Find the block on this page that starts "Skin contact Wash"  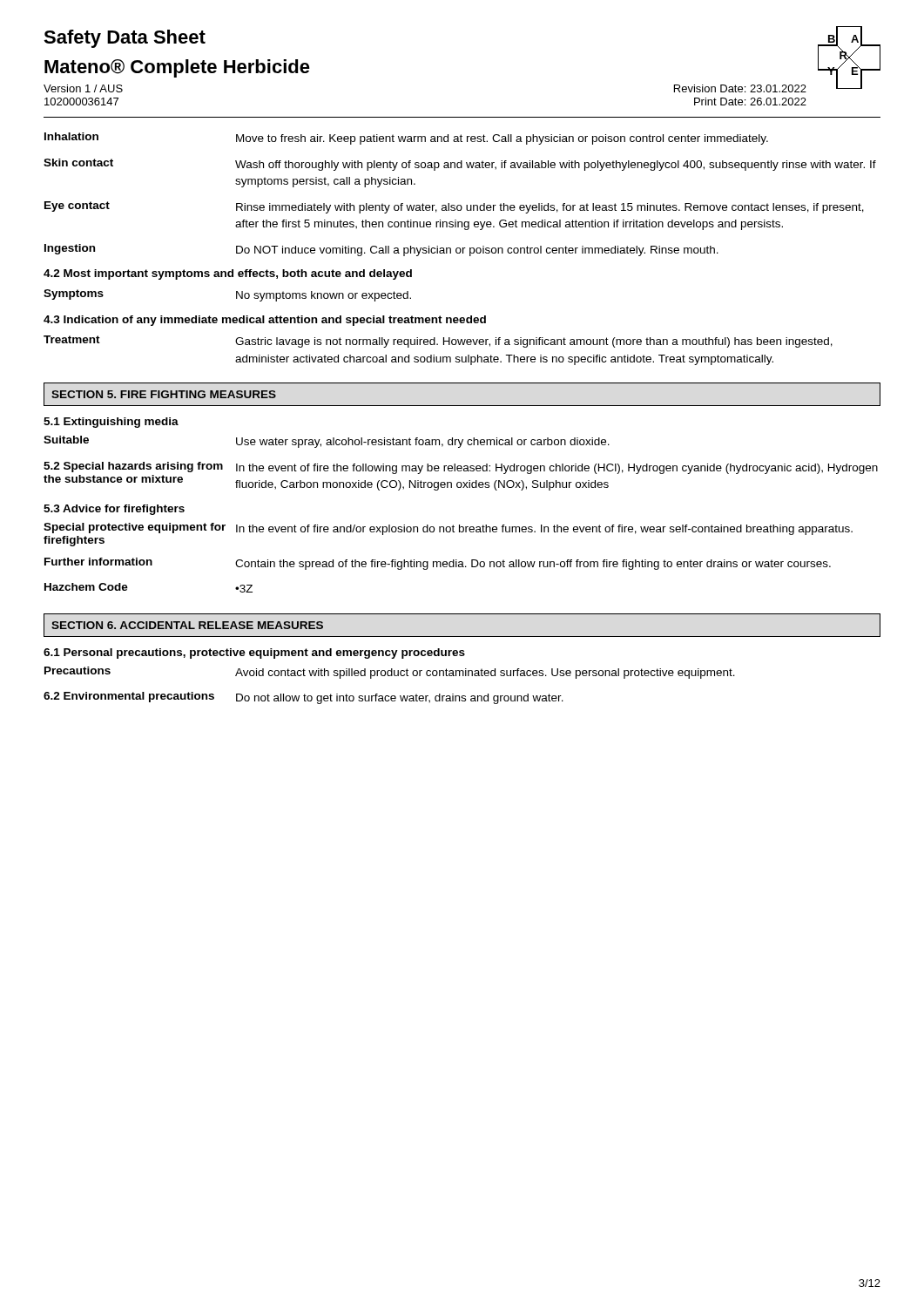462,173
